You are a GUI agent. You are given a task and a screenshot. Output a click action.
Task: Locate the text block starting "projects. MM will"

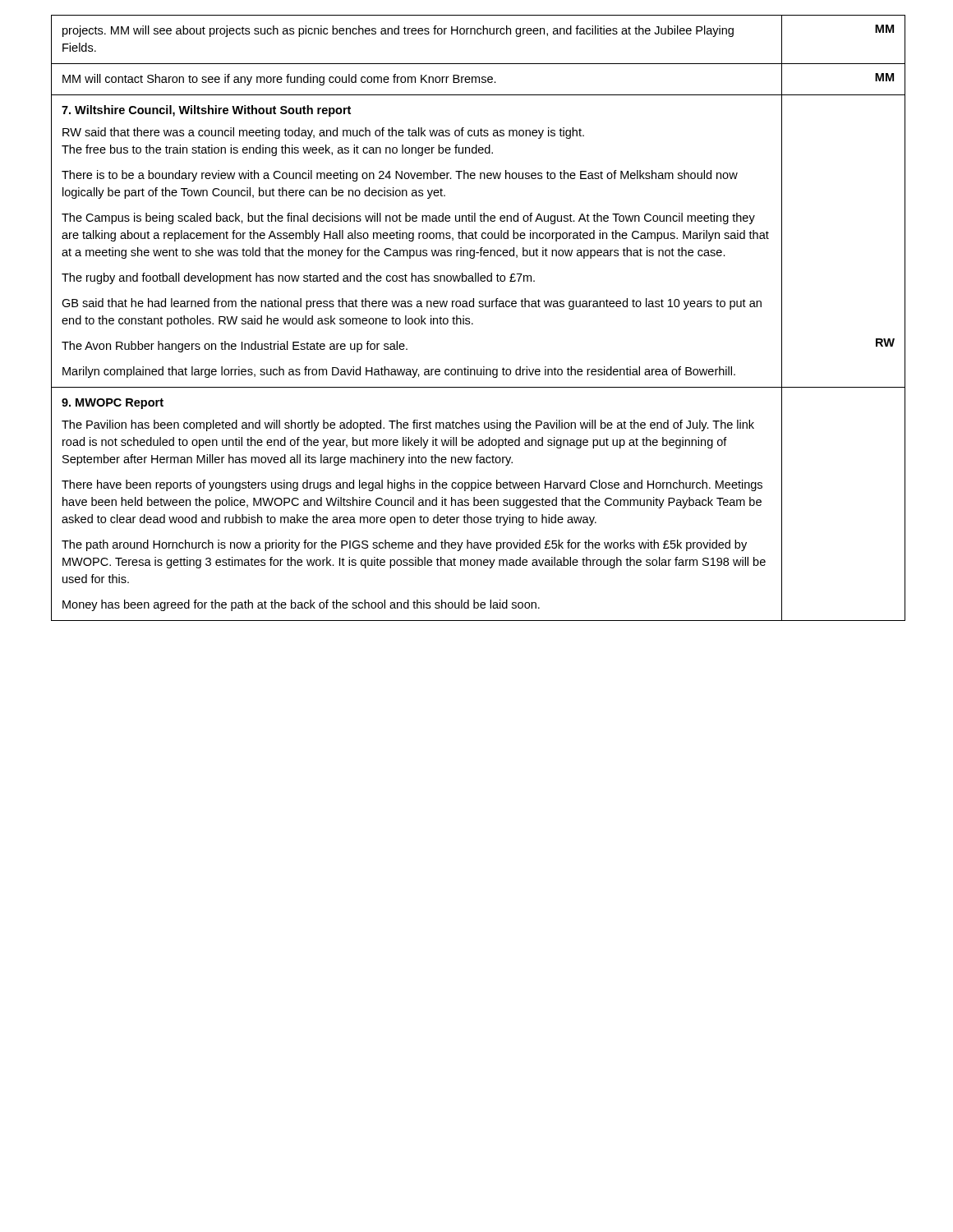398,39
